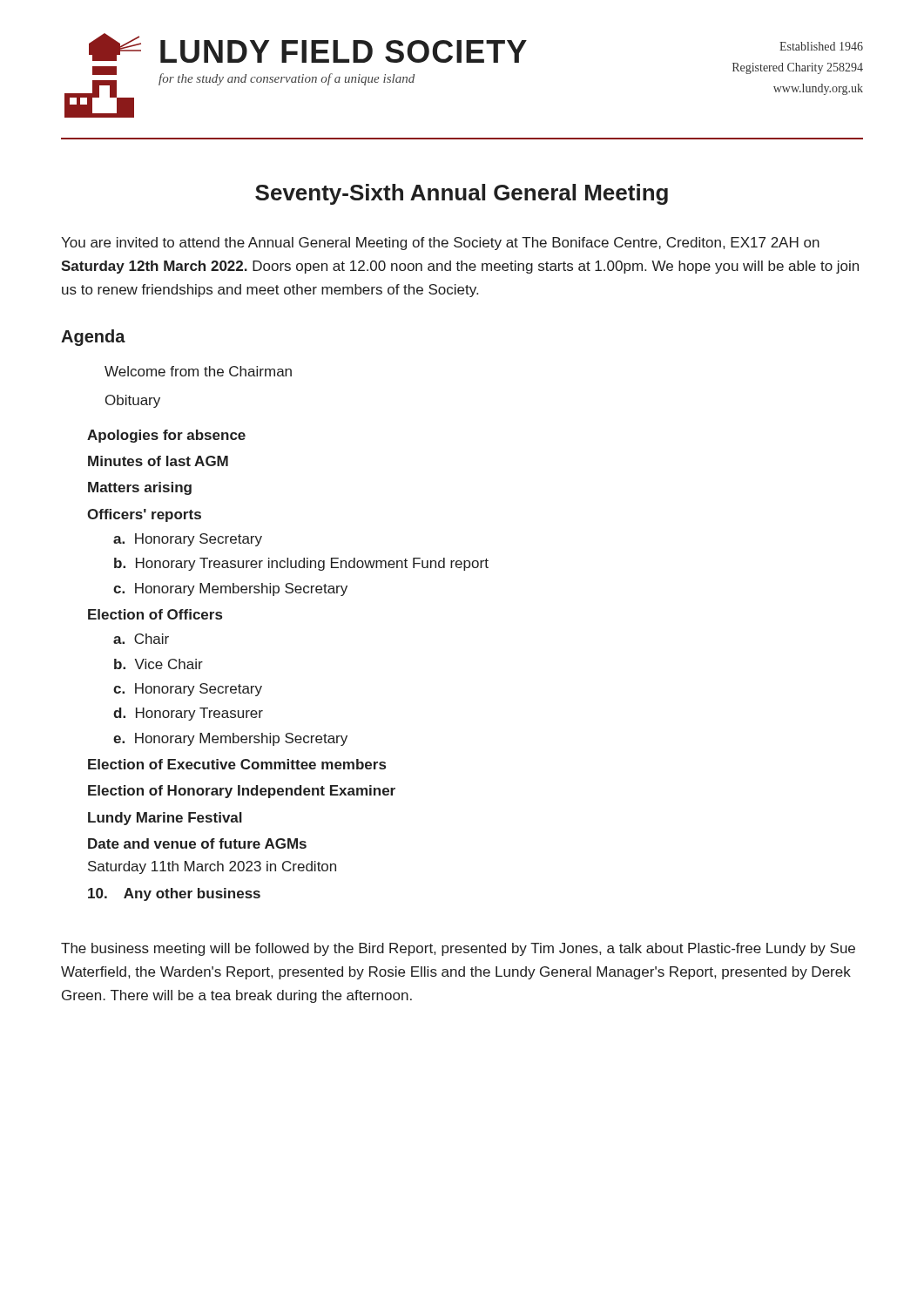Viewport: 924px width, 1307px height.
Task: Select the text block with the text "You are invited to attend the Annual"
Action: tap(460, 266)
